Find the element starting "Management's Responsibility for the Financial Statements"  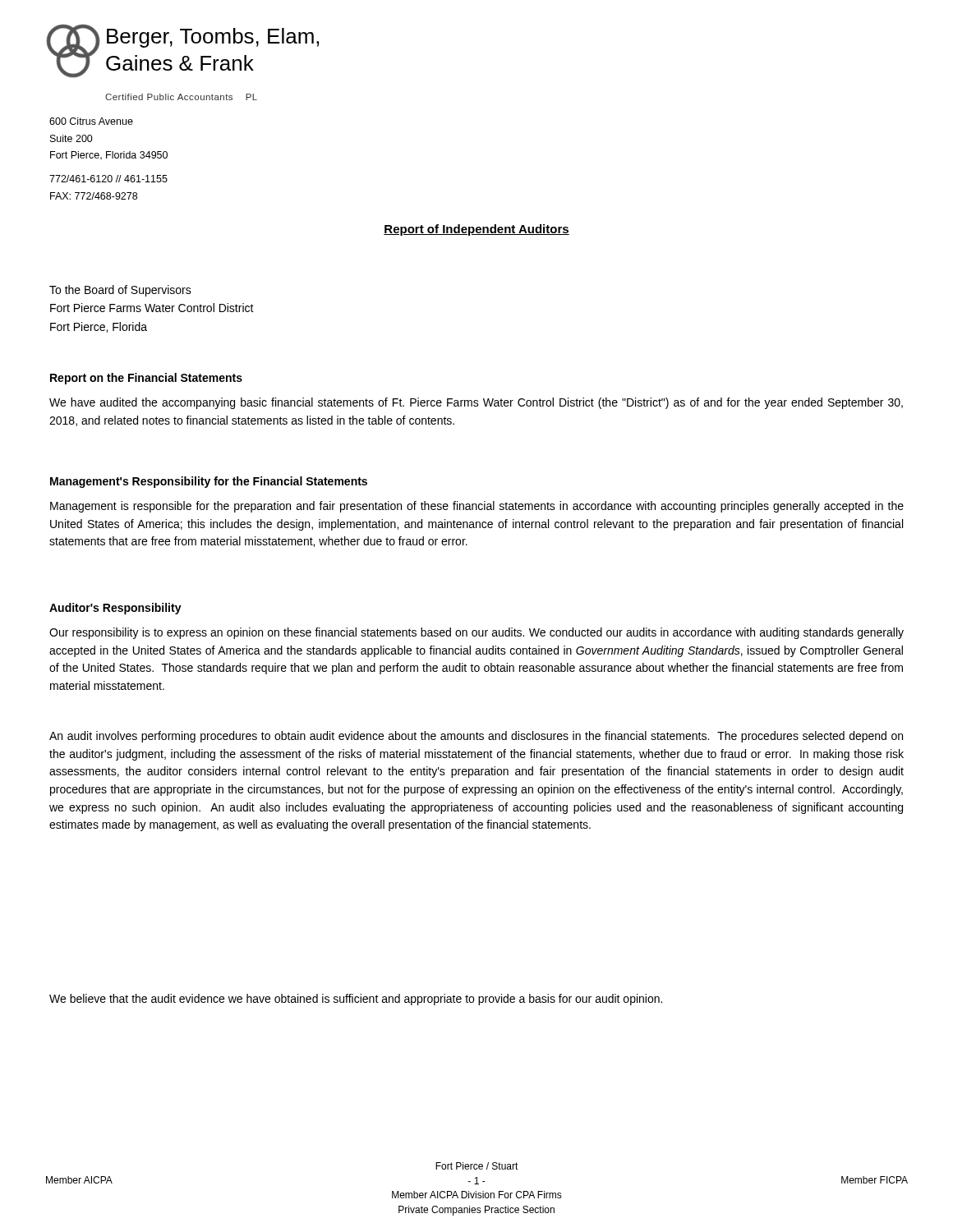[209, 481]
